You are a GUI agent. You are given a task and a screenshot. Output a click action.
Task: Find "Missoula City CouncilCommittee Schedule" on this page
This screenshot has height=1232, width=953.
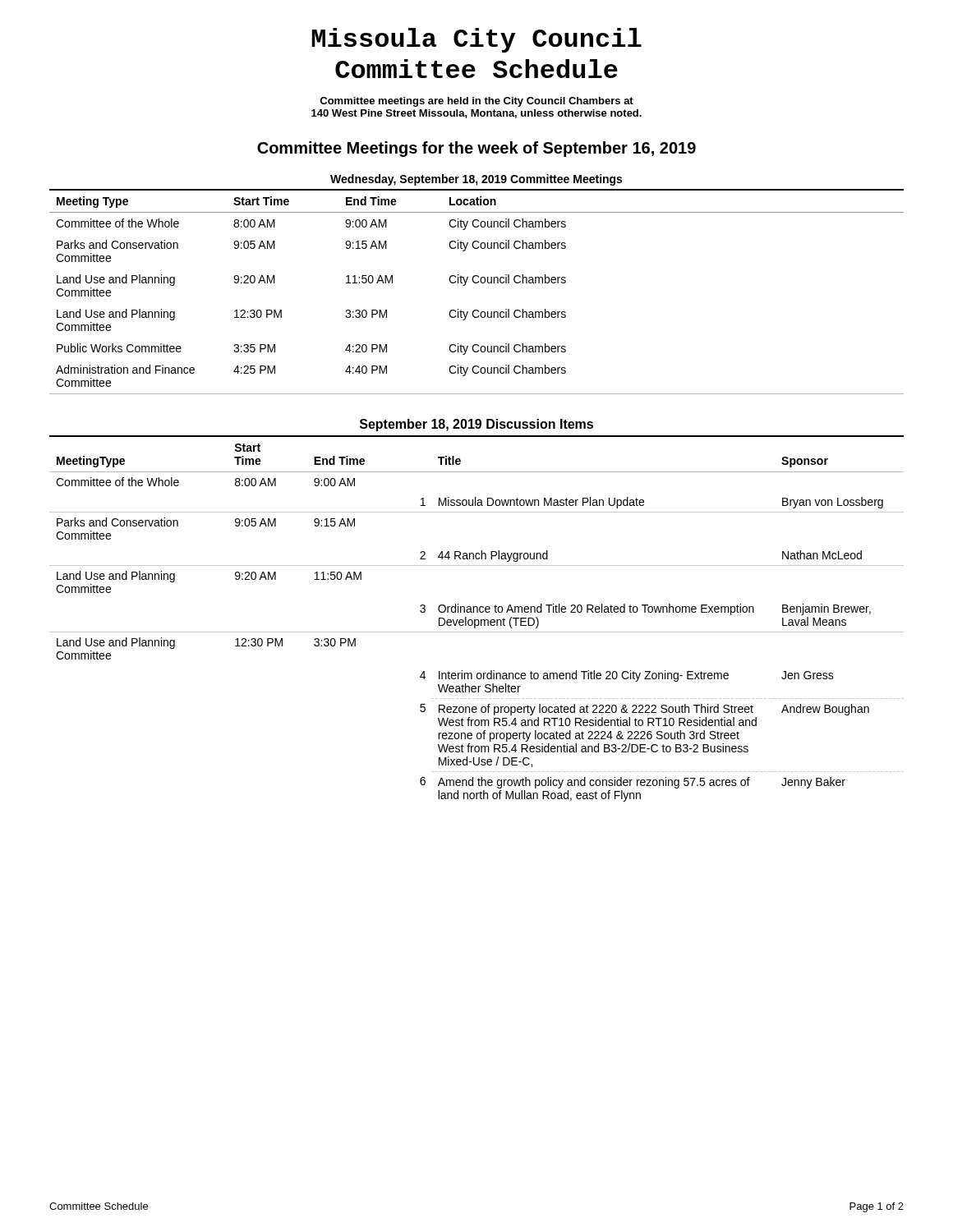pyautogui.click(x=476, y=56)
